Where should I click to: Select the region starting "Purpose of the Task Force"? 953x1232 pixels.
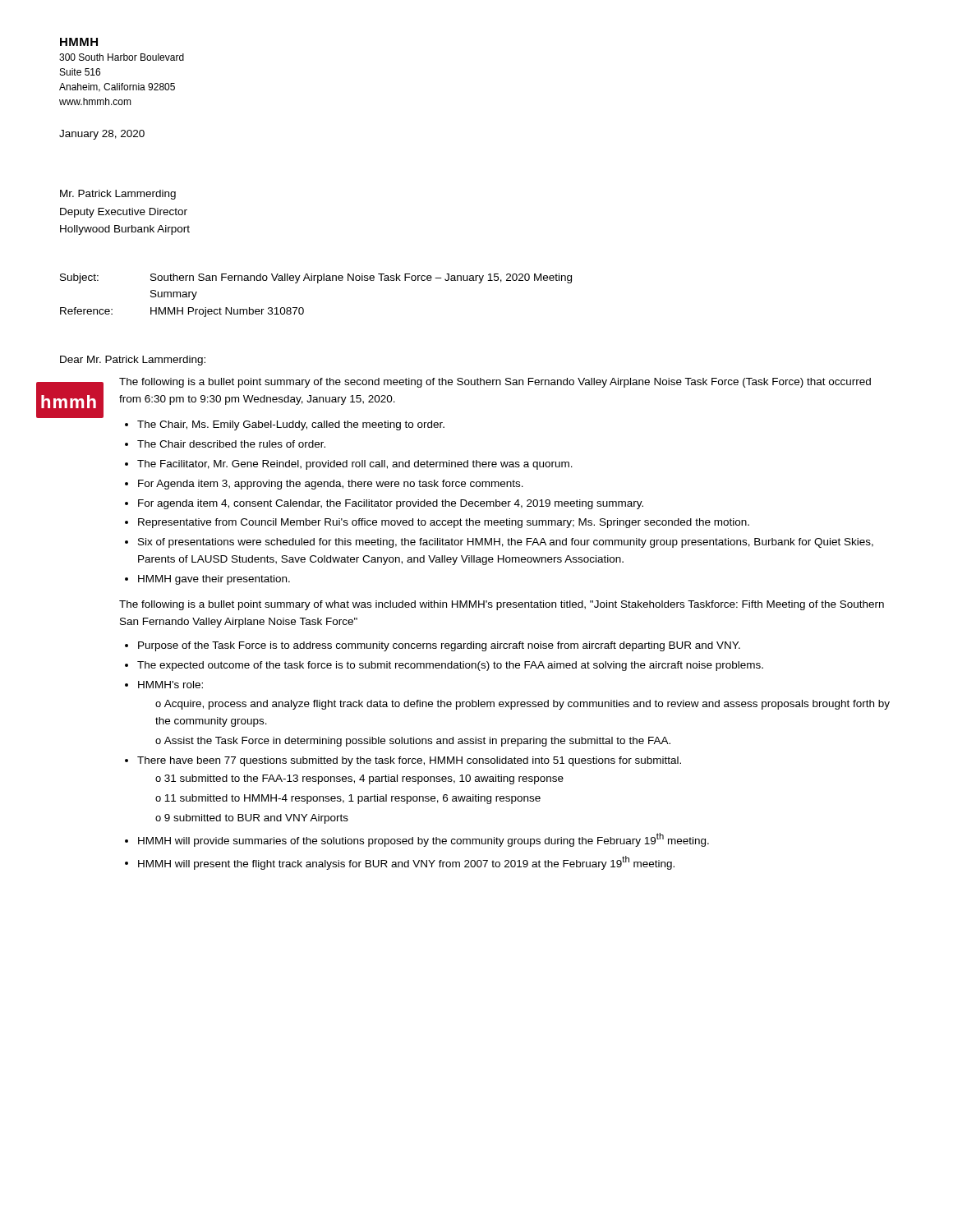click(x=439, y=645)
